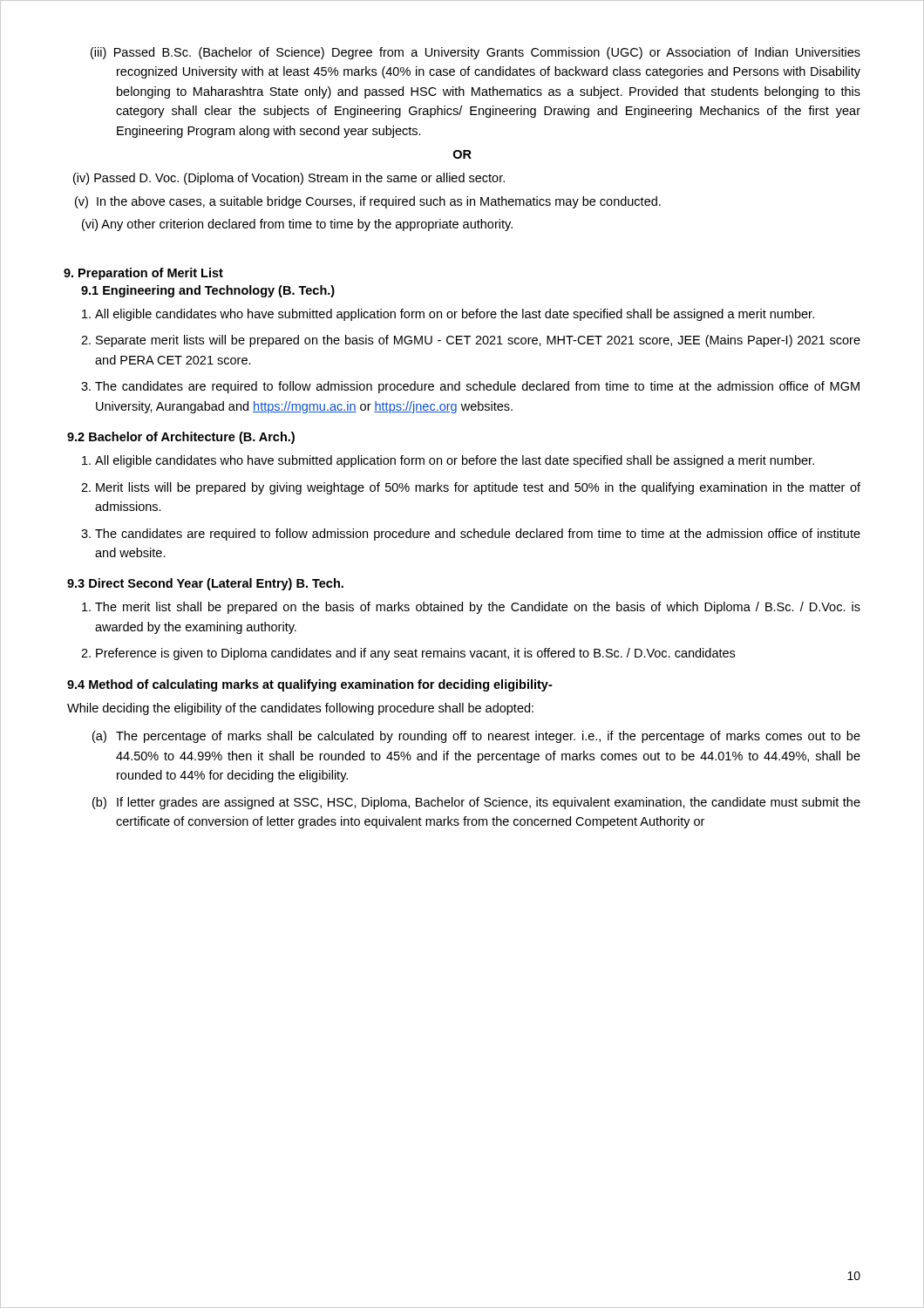Locate the block of text that opens with "(iv) Passed D. Voc. (Diploma of Vocation)"
This screenshot has height=1308, width=924.
click(x=289, y=178)
